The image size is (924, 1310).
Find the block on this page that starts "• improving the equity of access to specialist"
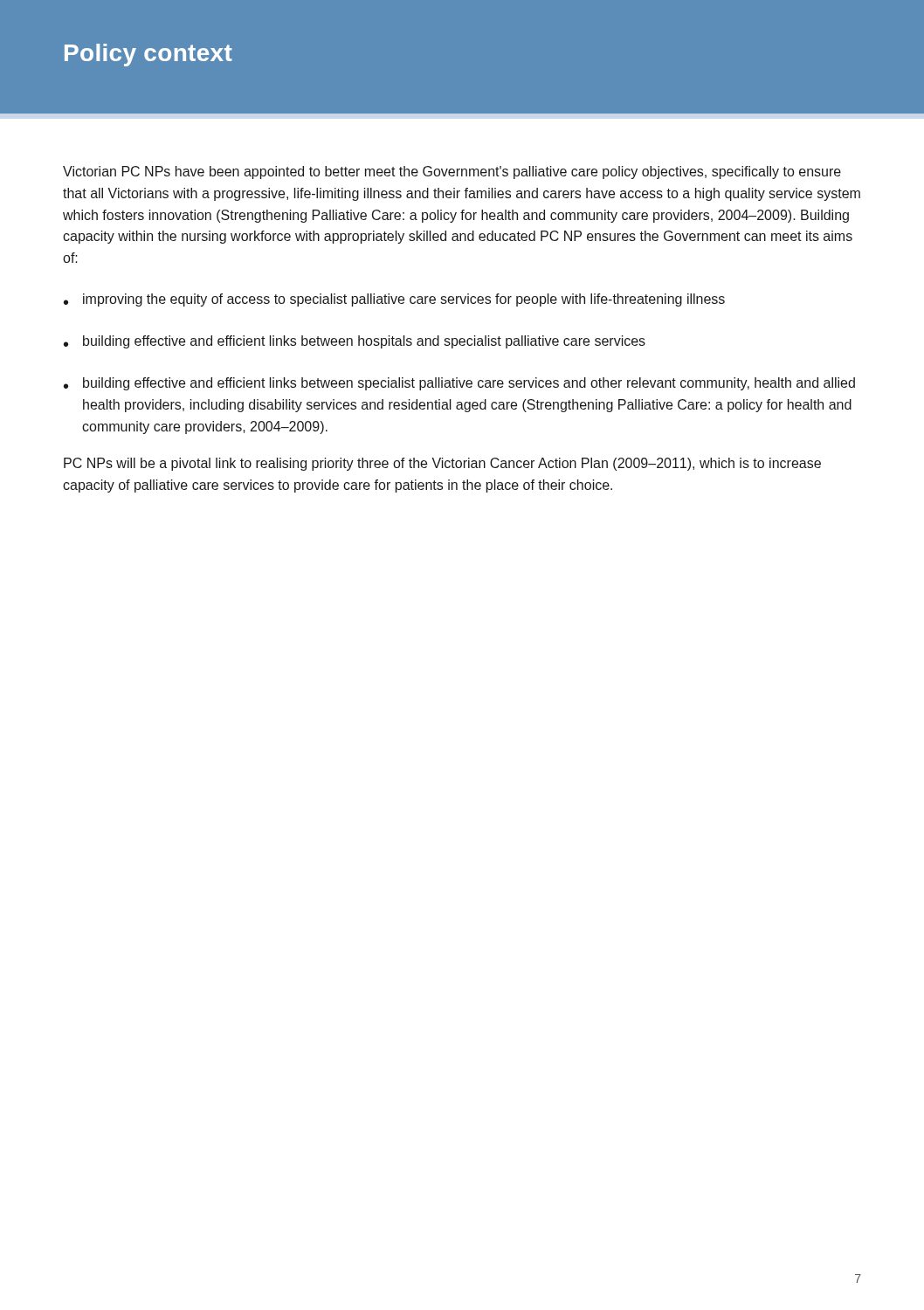462,302
